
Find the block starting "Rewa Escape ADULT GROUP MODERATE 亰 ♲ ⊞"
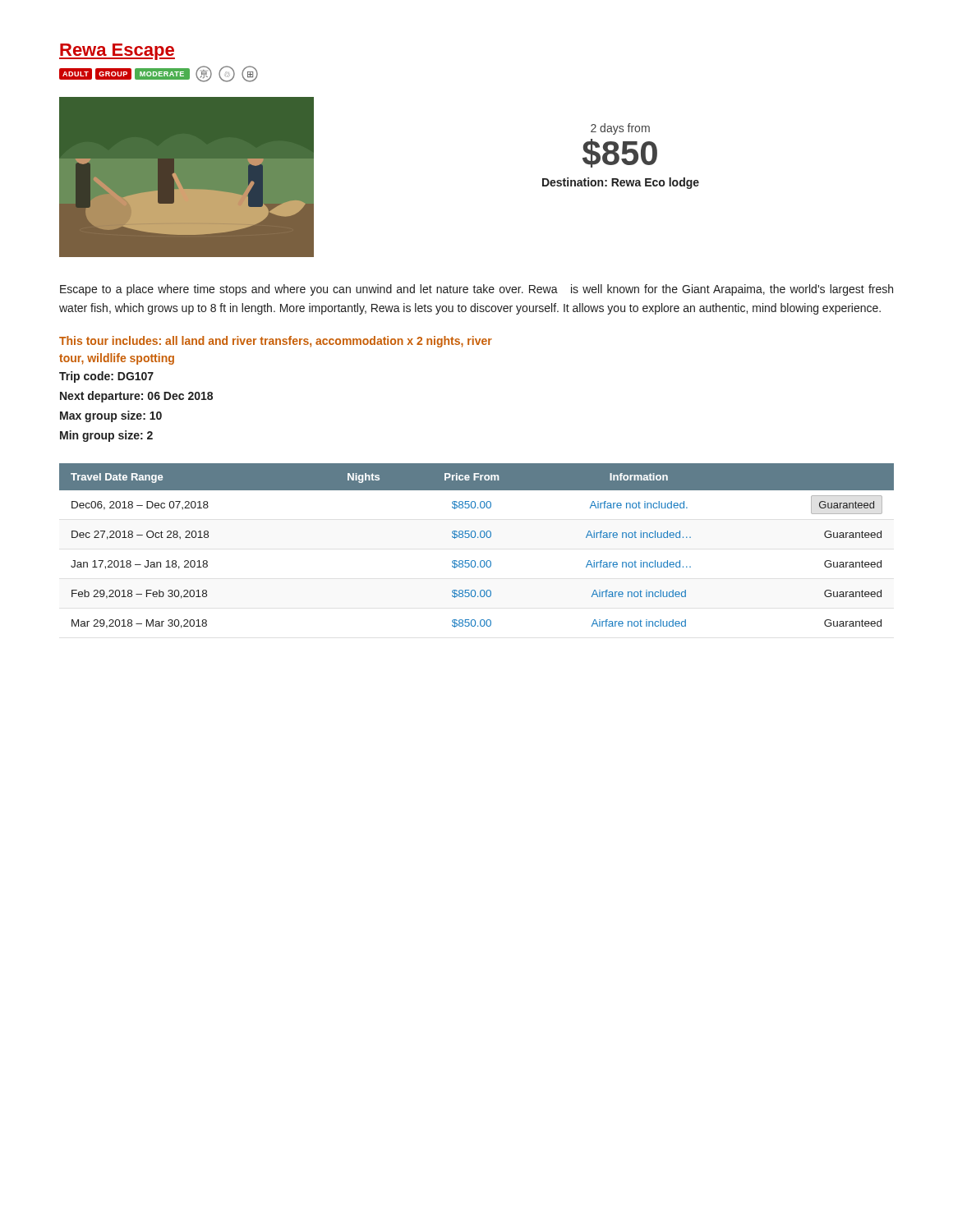click(x=159, y=61)
